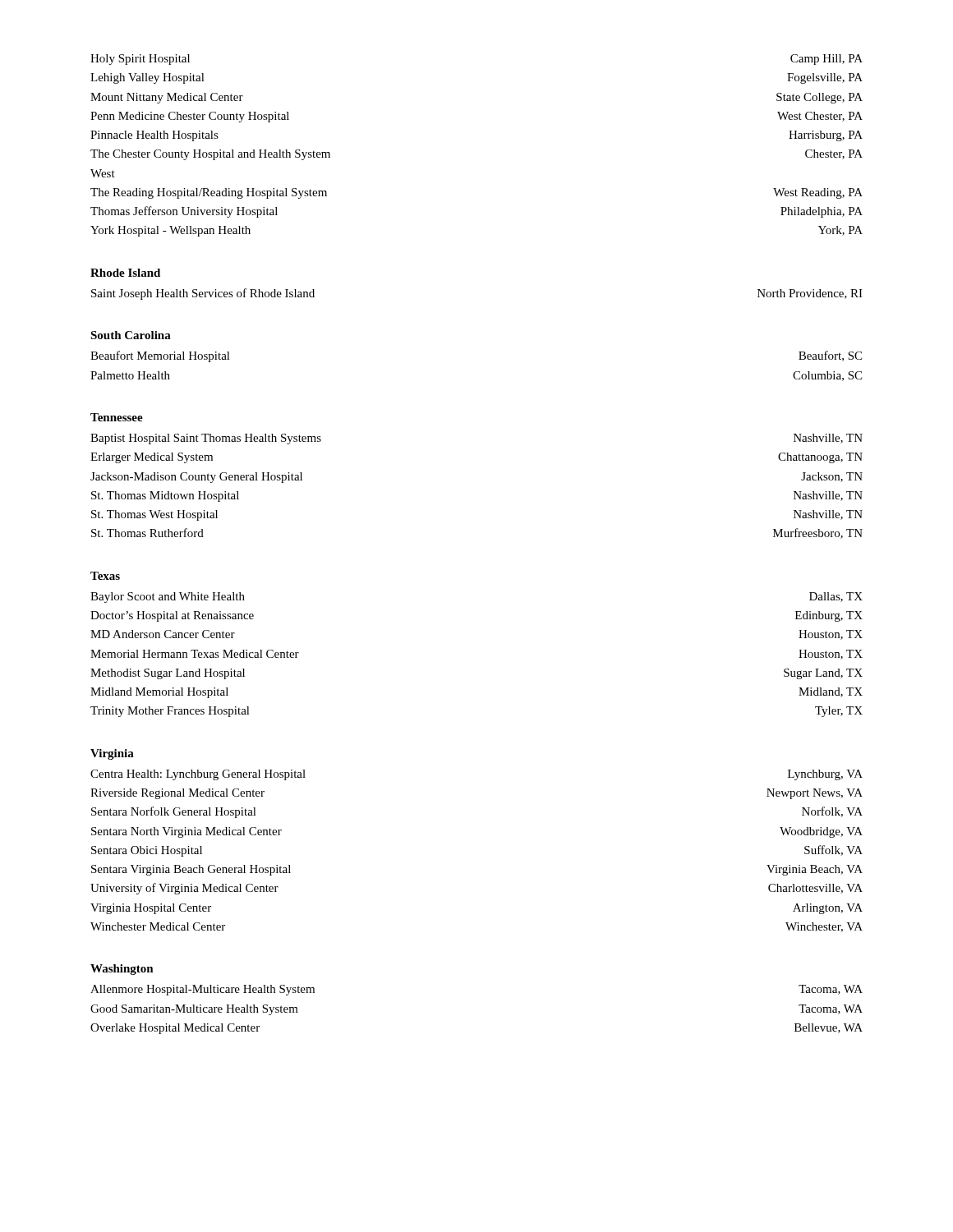The width and height of the screenshot is (953, 1232).
Task: Click on the text block starting "Trinity Mother Frances Hospital Tyler,"
Action: (x=170, y=711)
